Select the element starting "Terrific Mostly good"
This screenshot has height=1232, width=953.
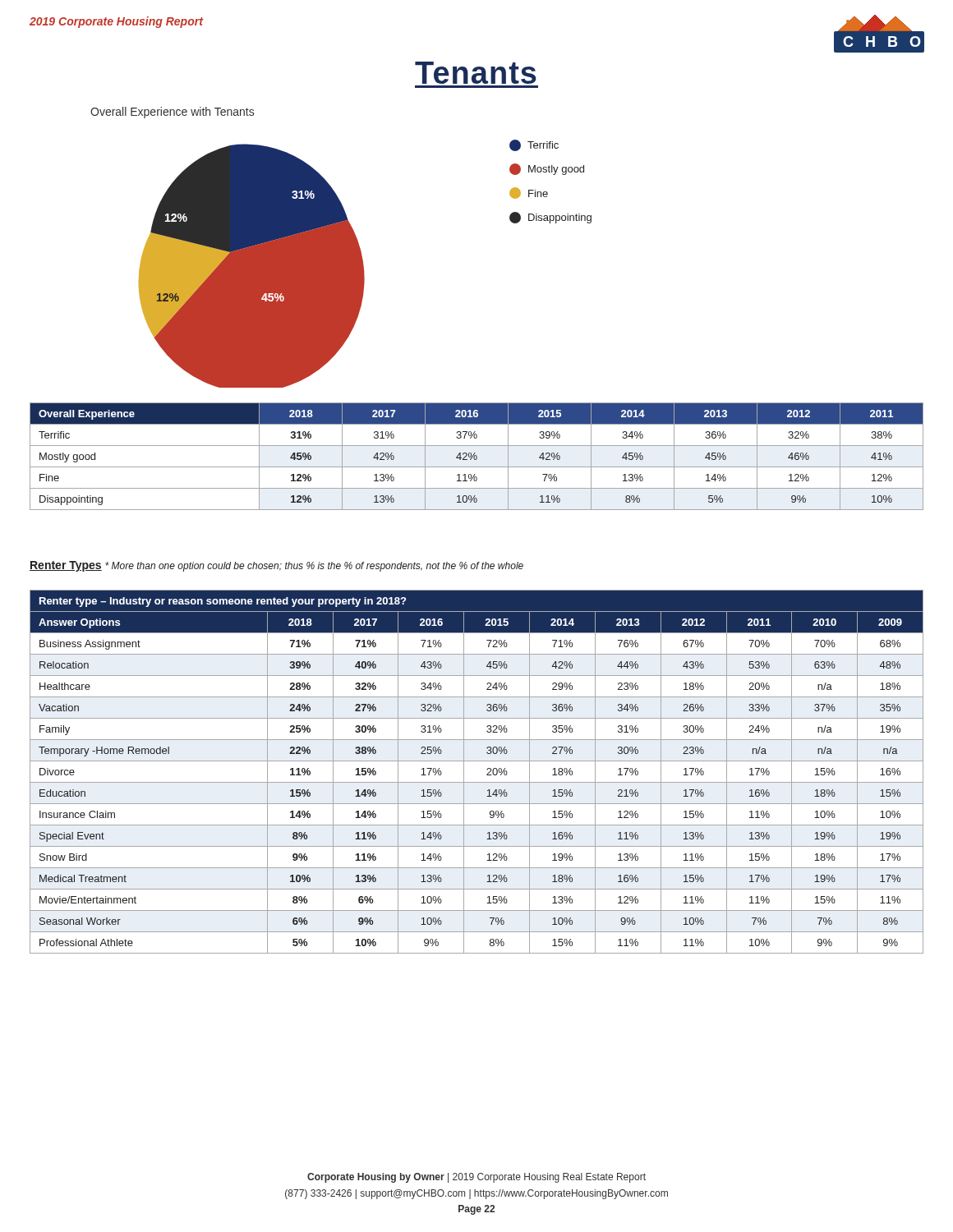(551, 181)
